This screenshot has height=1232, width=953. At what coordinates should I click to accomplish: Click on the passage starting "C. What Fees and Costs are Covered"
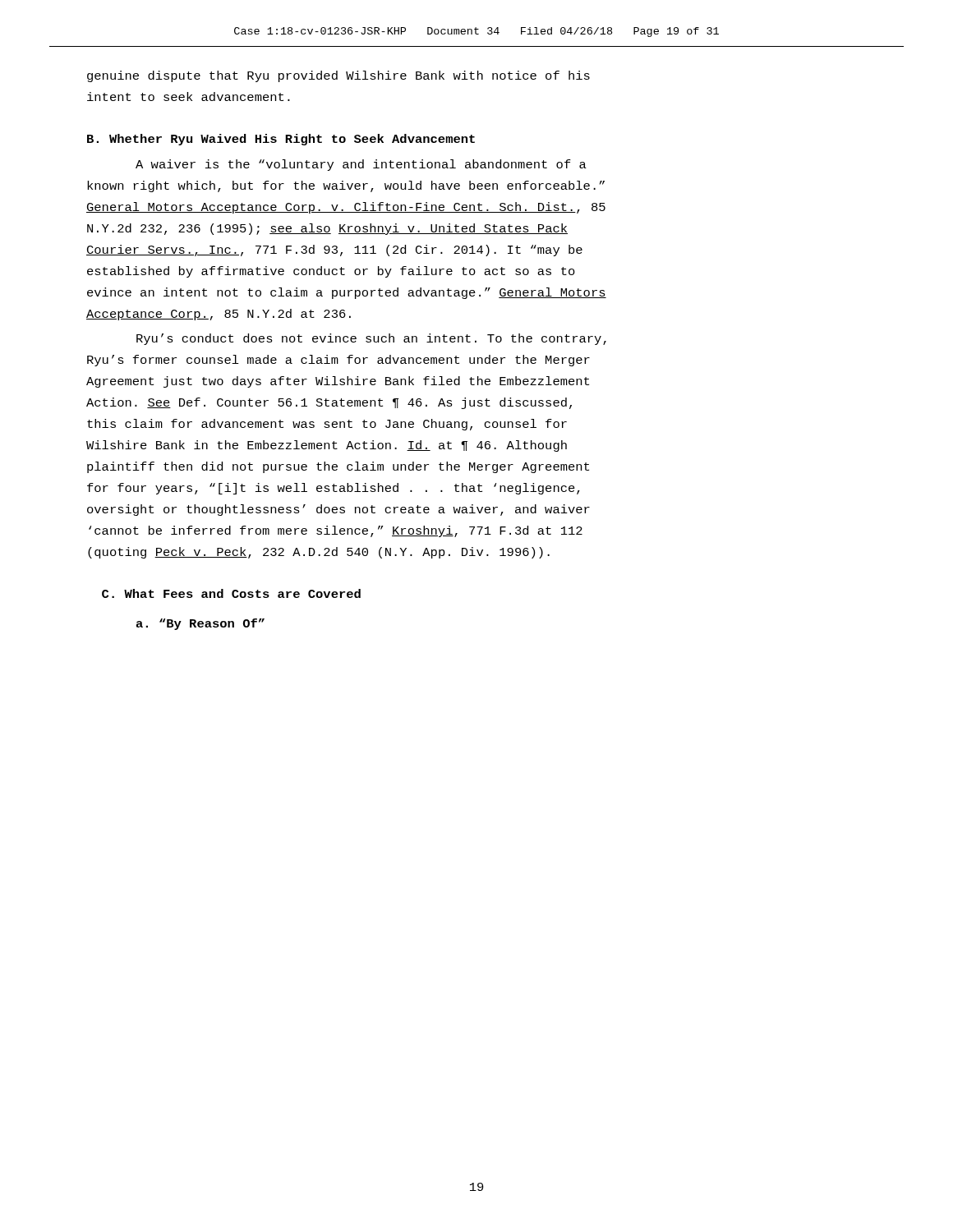[x=224, y=595]
